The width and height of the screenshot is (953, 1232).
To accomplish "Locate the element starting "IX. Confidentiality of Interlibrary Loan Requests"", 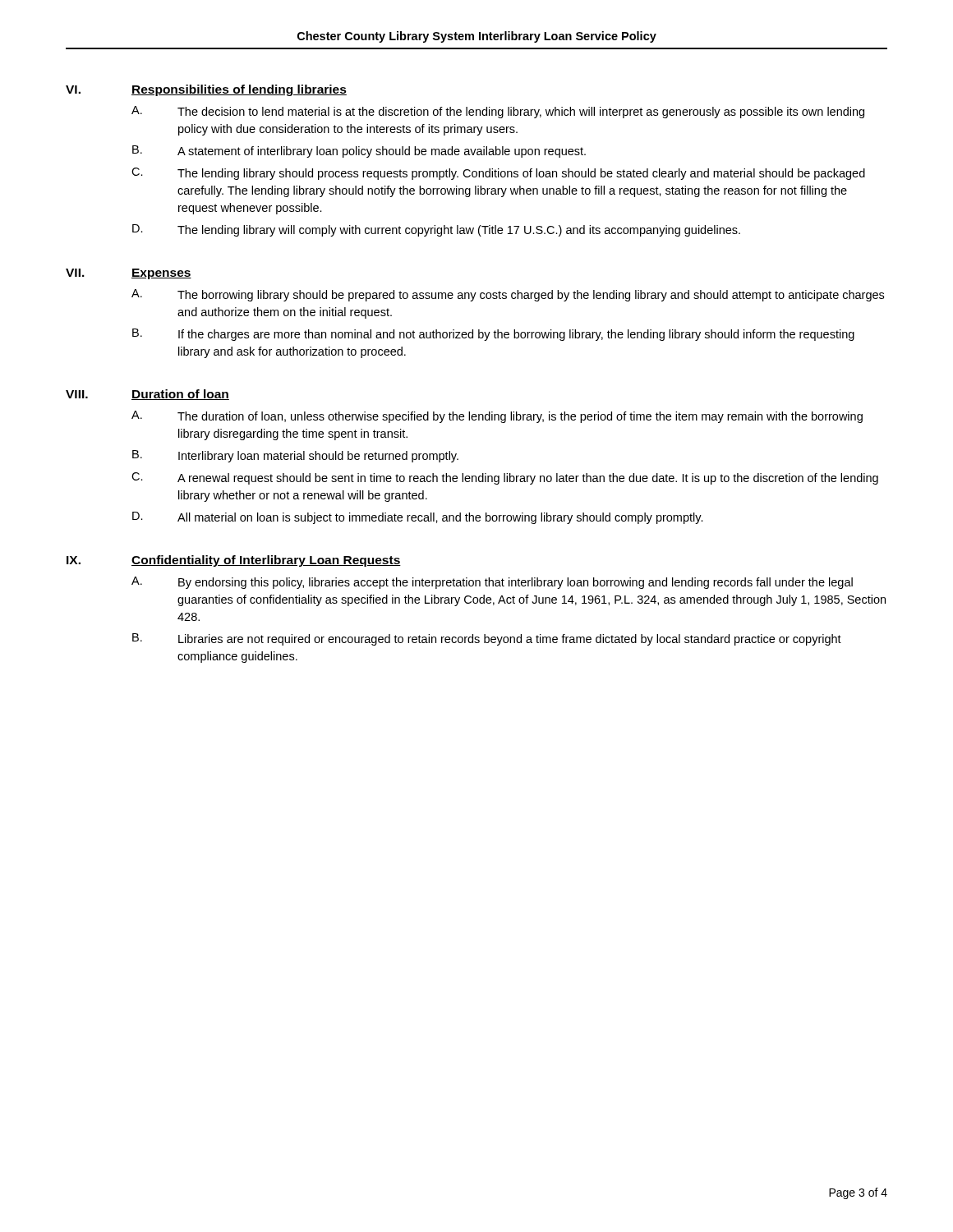I will (x=233, y=560).
